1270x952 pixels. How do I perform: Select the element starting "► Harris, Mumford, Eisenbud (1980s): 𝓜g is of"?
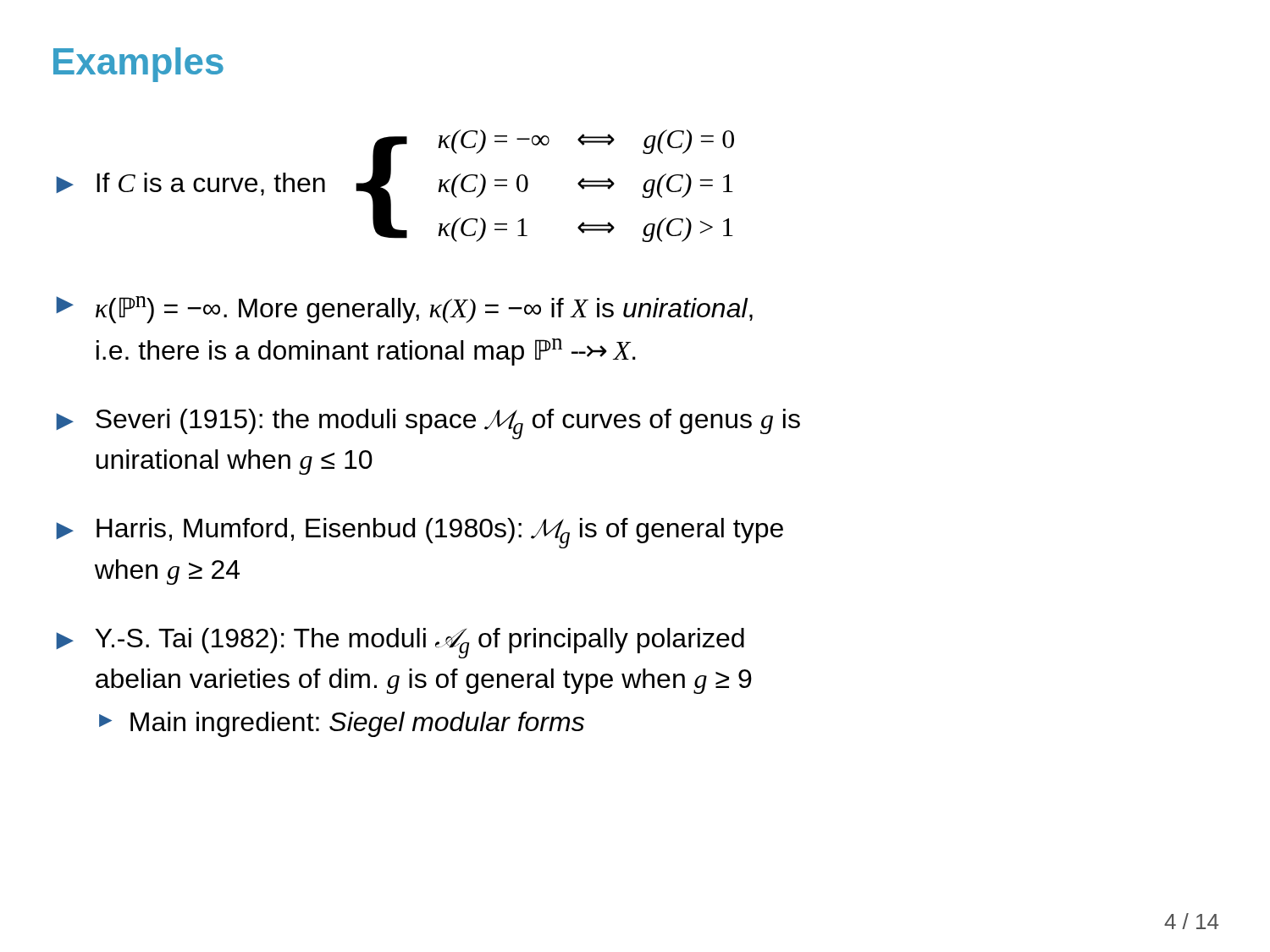coord(418,549)
